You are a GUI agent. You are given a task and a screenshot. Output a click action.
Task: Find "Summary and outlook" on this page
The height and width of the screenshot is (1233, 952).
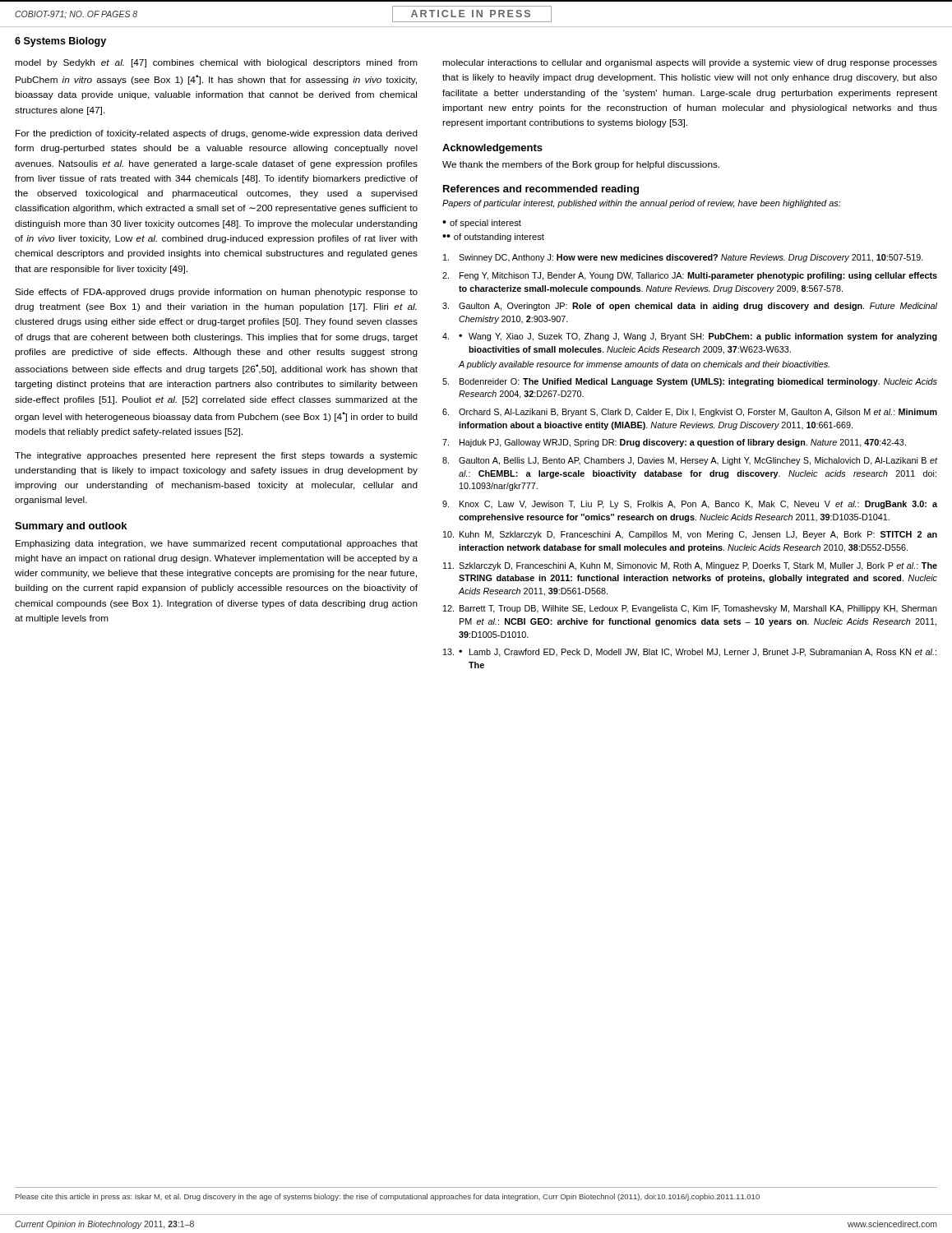(x=71, y=525)
